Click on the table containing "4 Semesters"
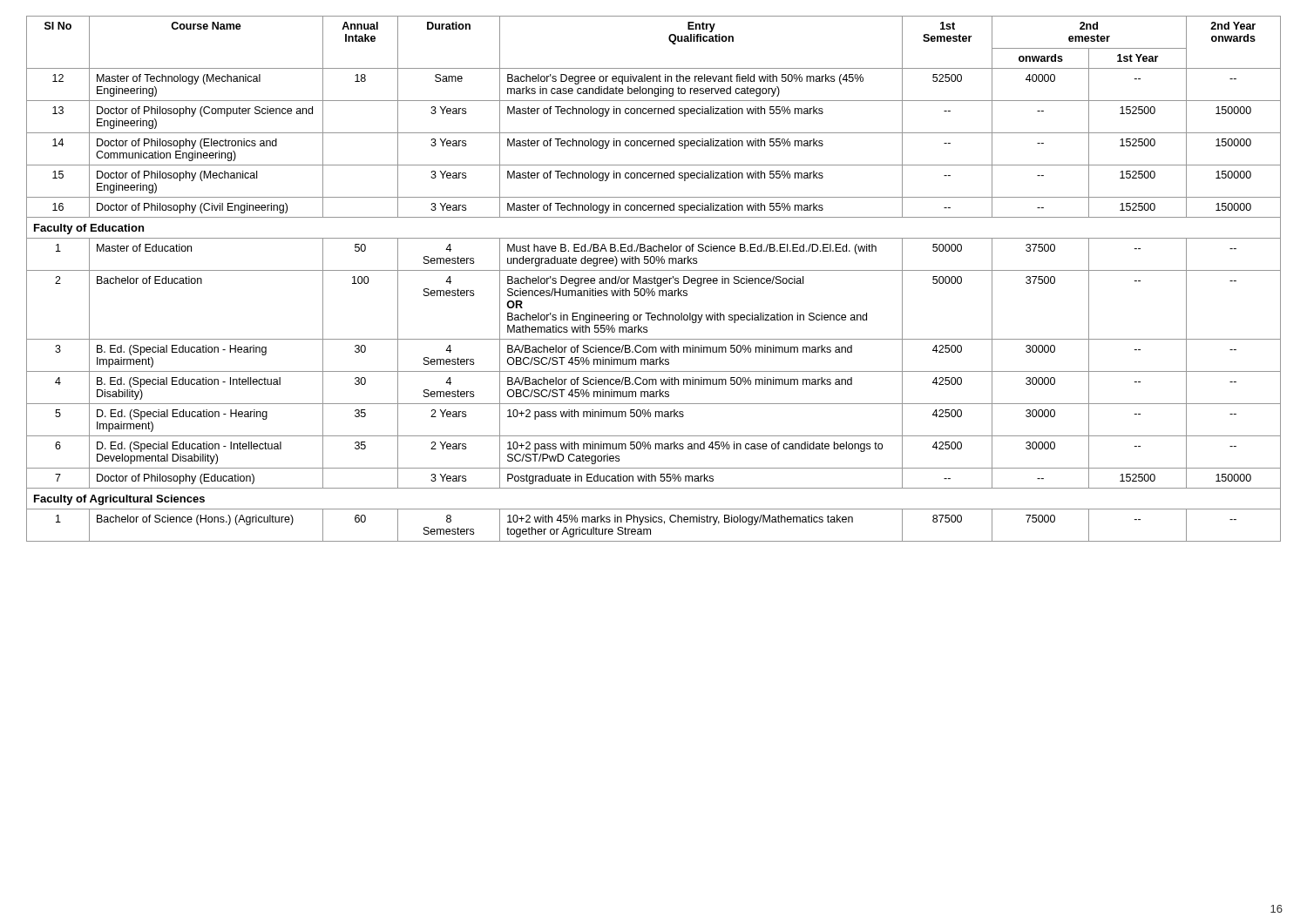Image resolution: width=1307 pixels, height=924 pixels. point(654,279)
